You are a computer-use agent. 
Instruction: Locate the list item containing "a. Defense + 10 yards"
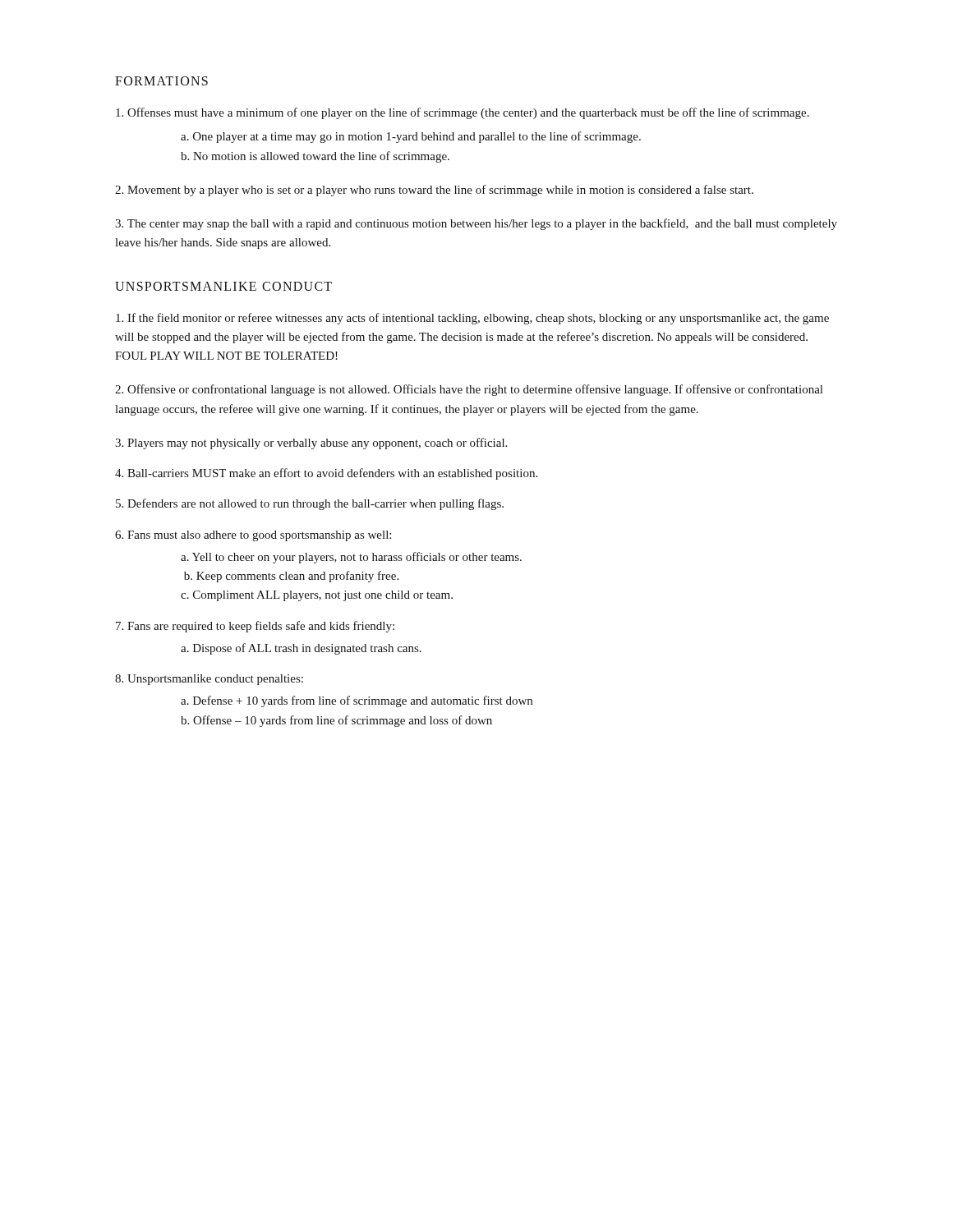point(357,701)
